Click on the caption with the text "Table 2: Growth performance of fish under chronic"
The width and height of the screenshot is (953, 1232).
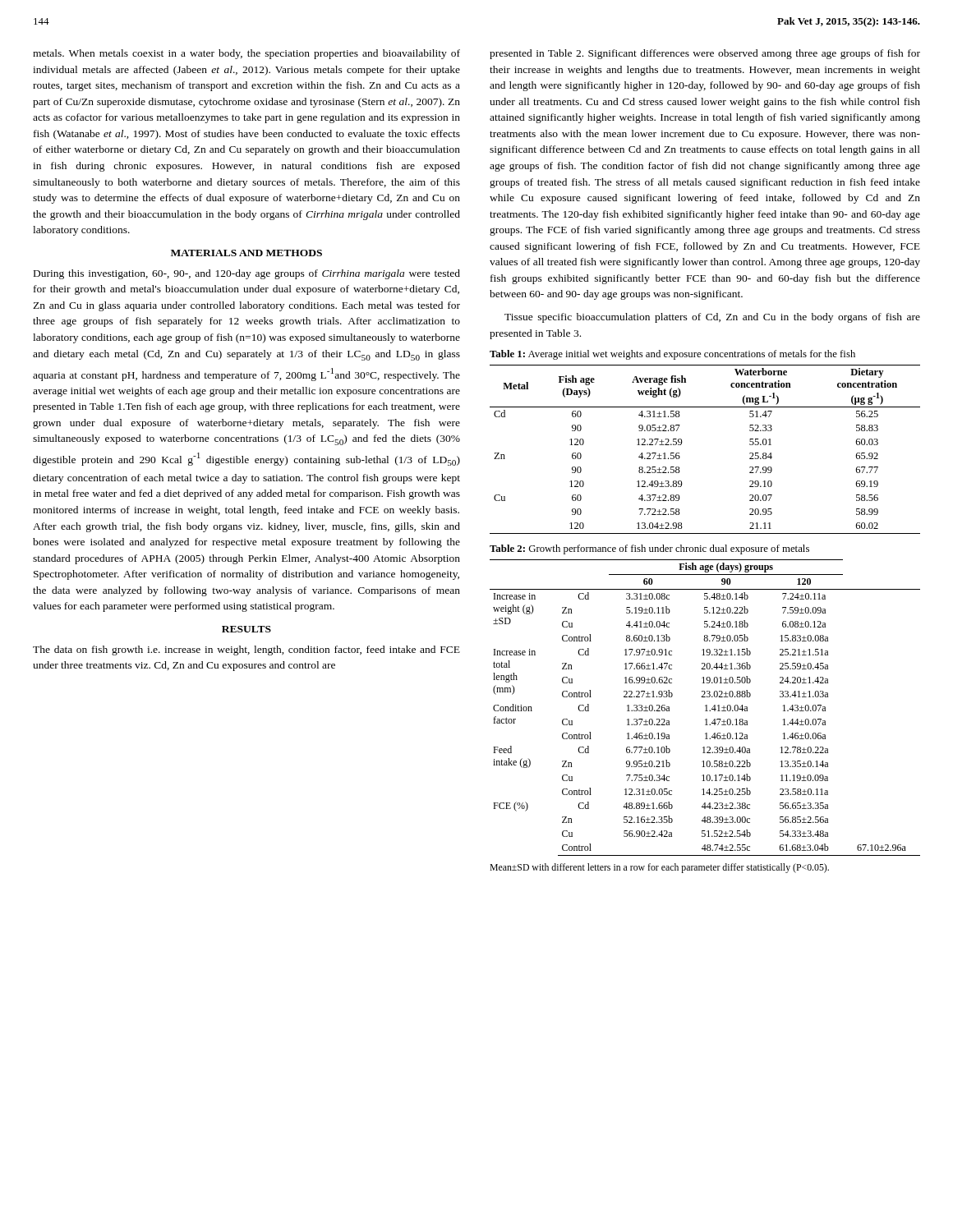pyautogui.click(x=705, y=550)
